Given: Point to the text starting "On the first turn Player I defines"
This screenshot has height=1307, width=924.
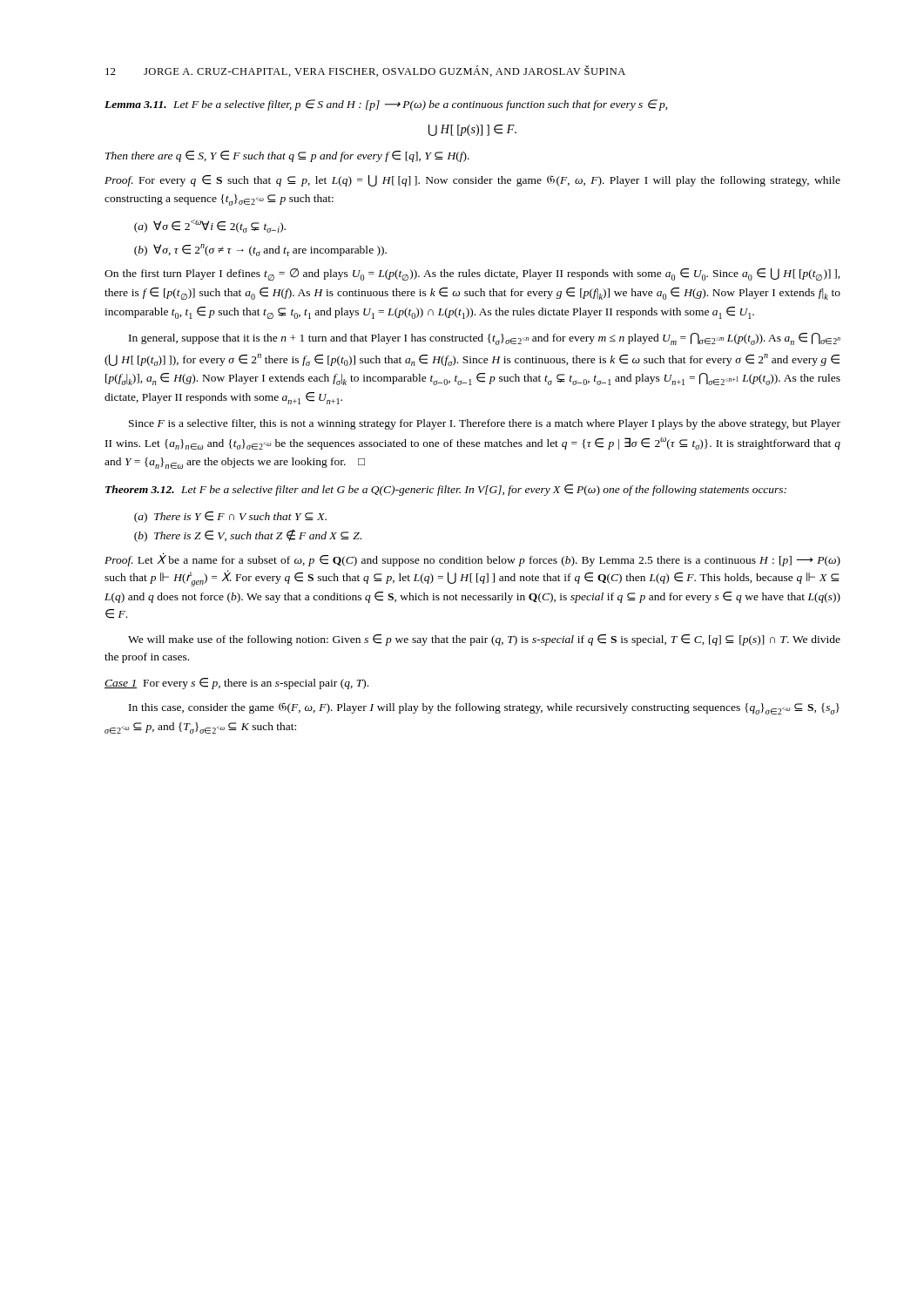Looking at the screenshot, I should [x=472, y=293].
